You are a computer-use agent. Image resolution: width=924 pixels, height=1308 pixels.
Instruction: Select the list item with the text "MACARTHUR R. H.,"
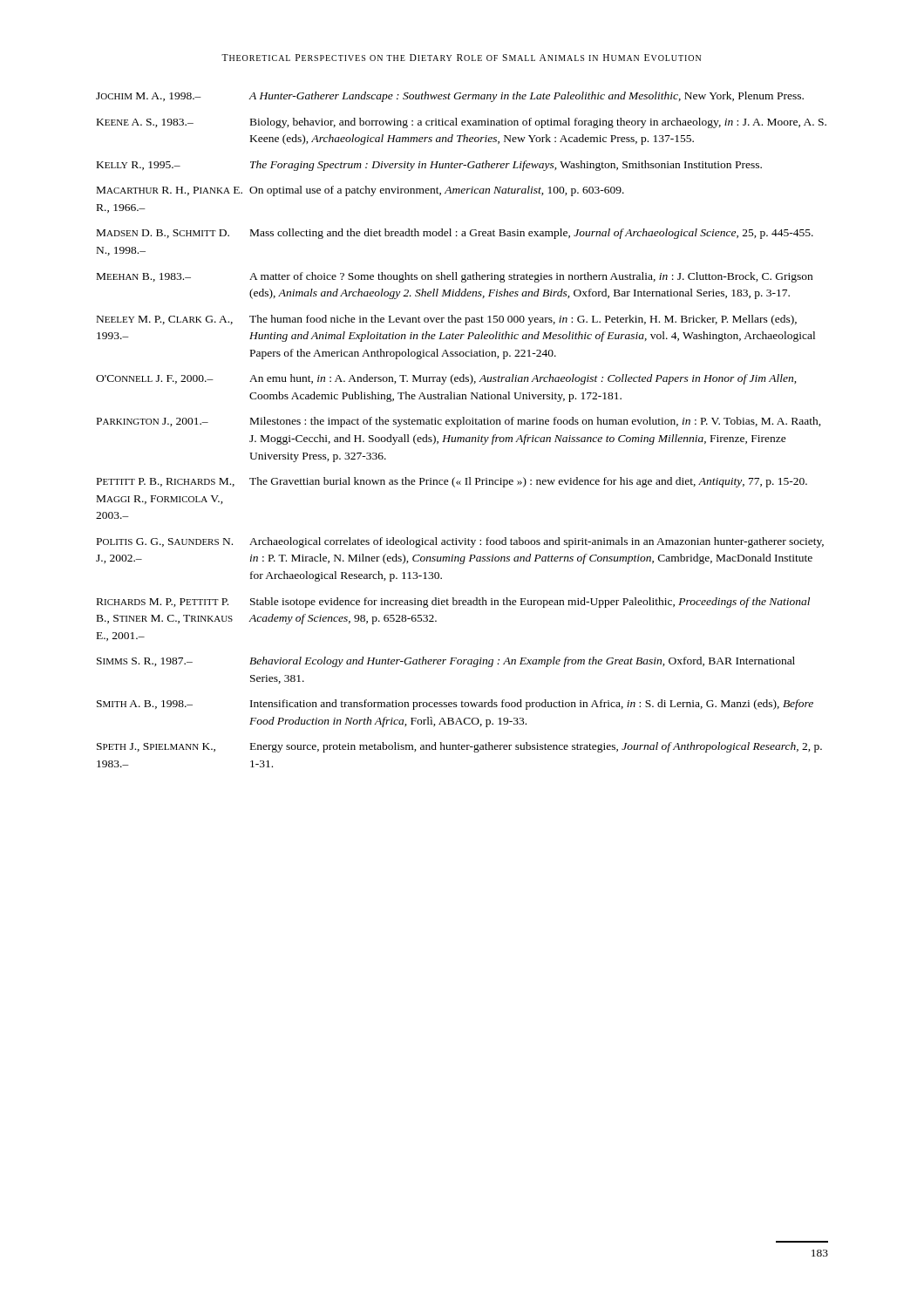click(x=462, y=199)
